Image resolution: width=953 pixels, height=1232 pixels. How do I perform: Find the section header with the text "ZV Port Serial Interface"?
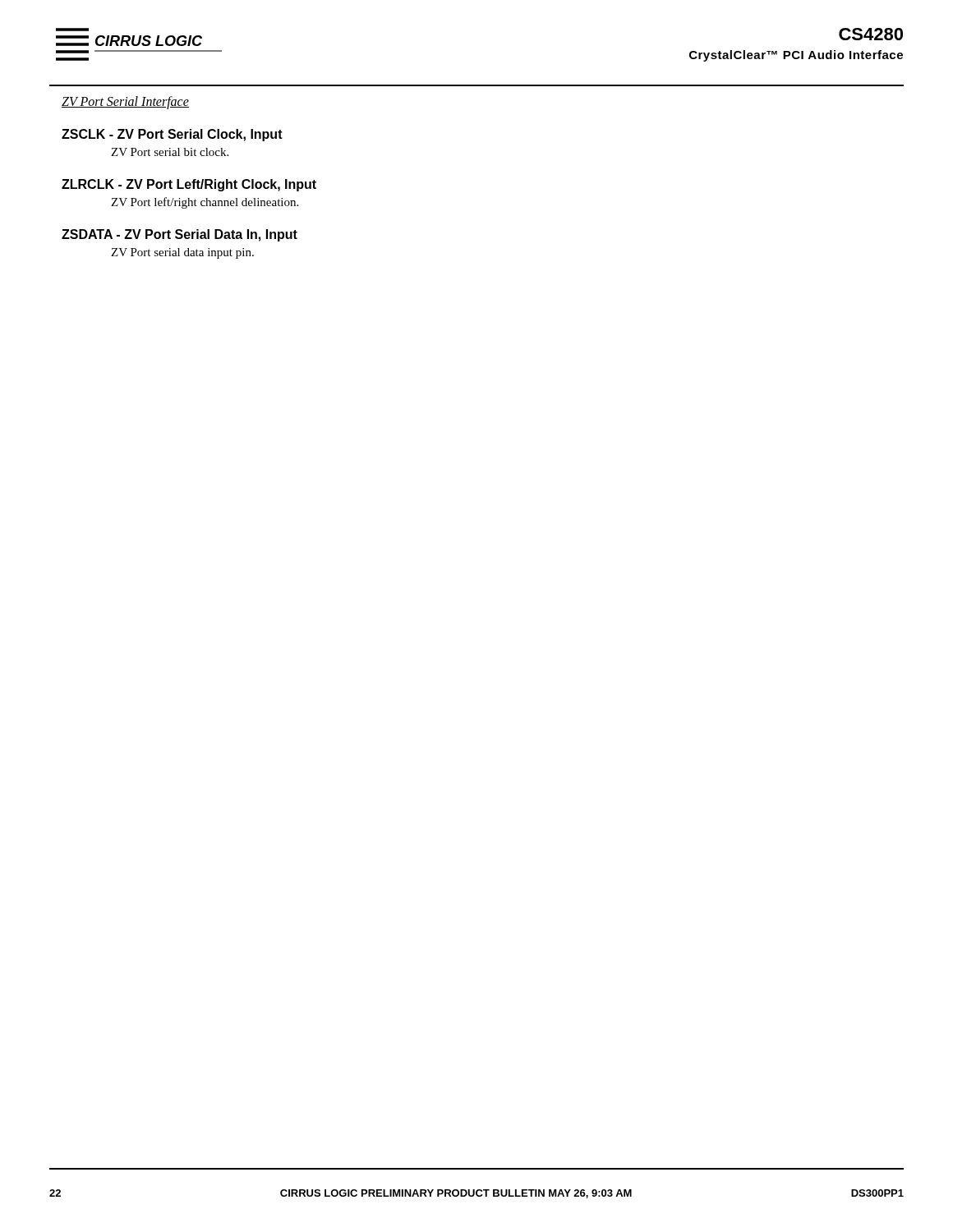(x=125, y=101)
